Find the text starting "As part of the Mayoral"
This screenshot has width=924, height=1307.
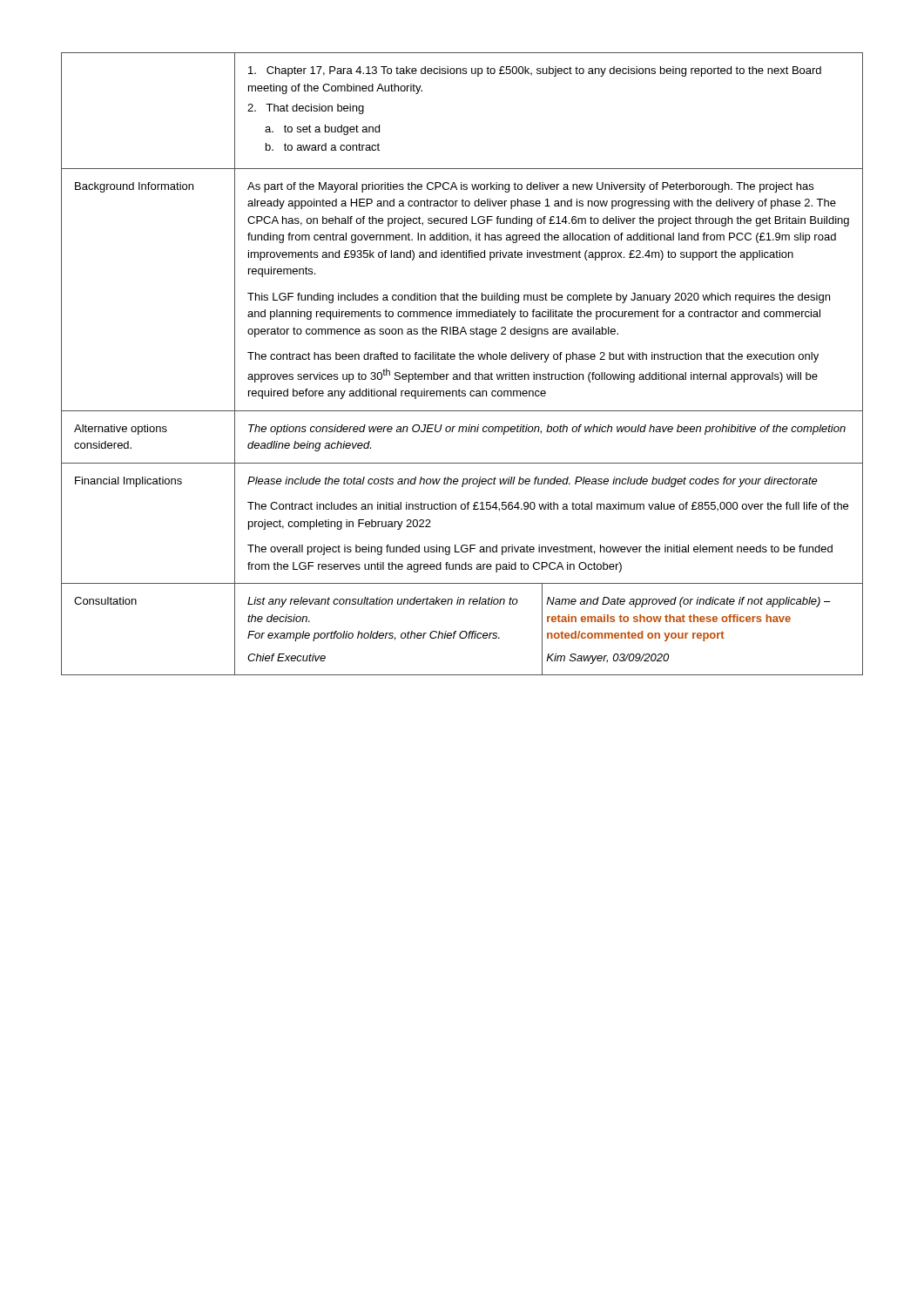click(549, 289)
